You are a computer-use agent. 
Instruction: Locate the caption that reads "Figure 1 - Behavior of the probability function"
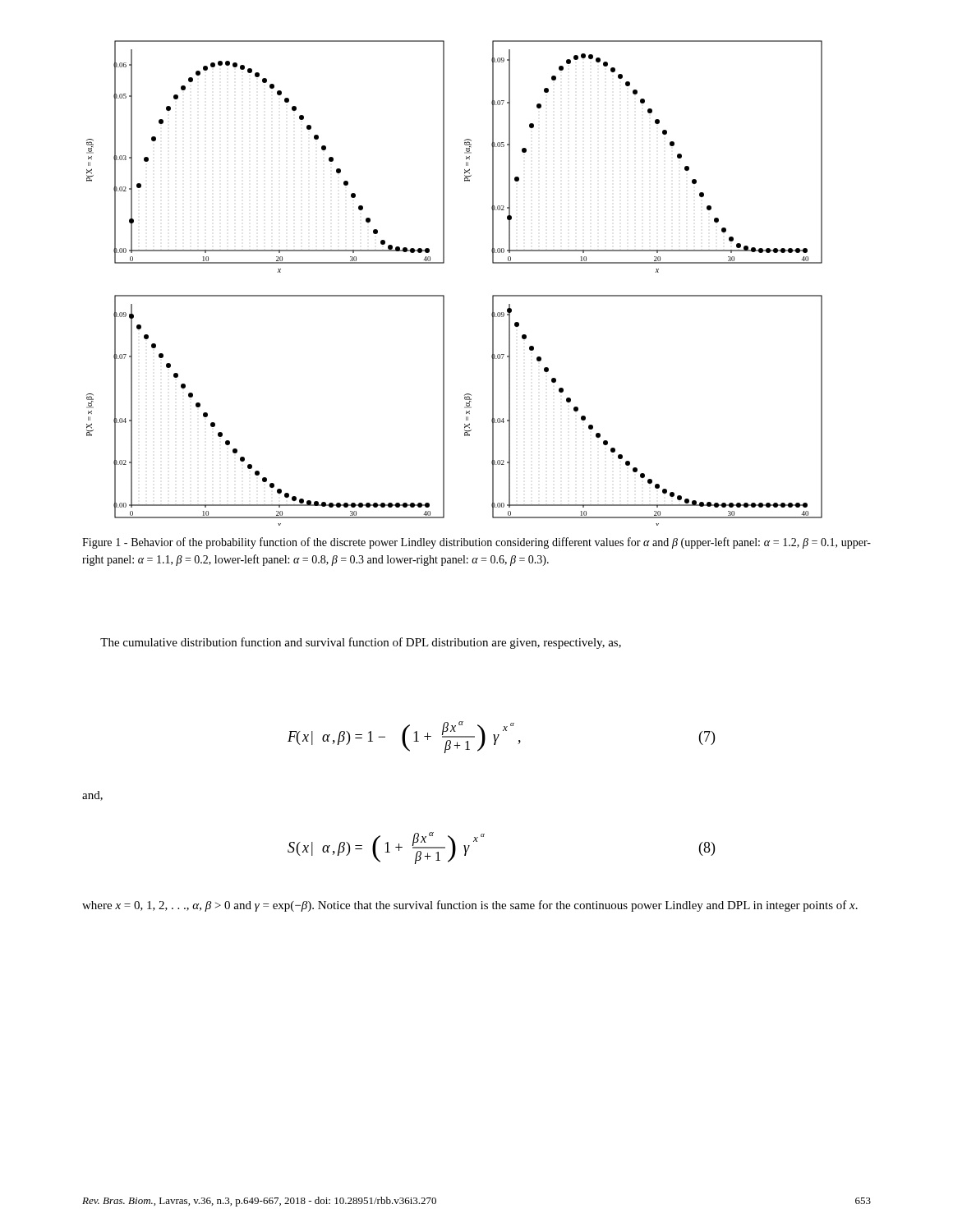[476, 551]
